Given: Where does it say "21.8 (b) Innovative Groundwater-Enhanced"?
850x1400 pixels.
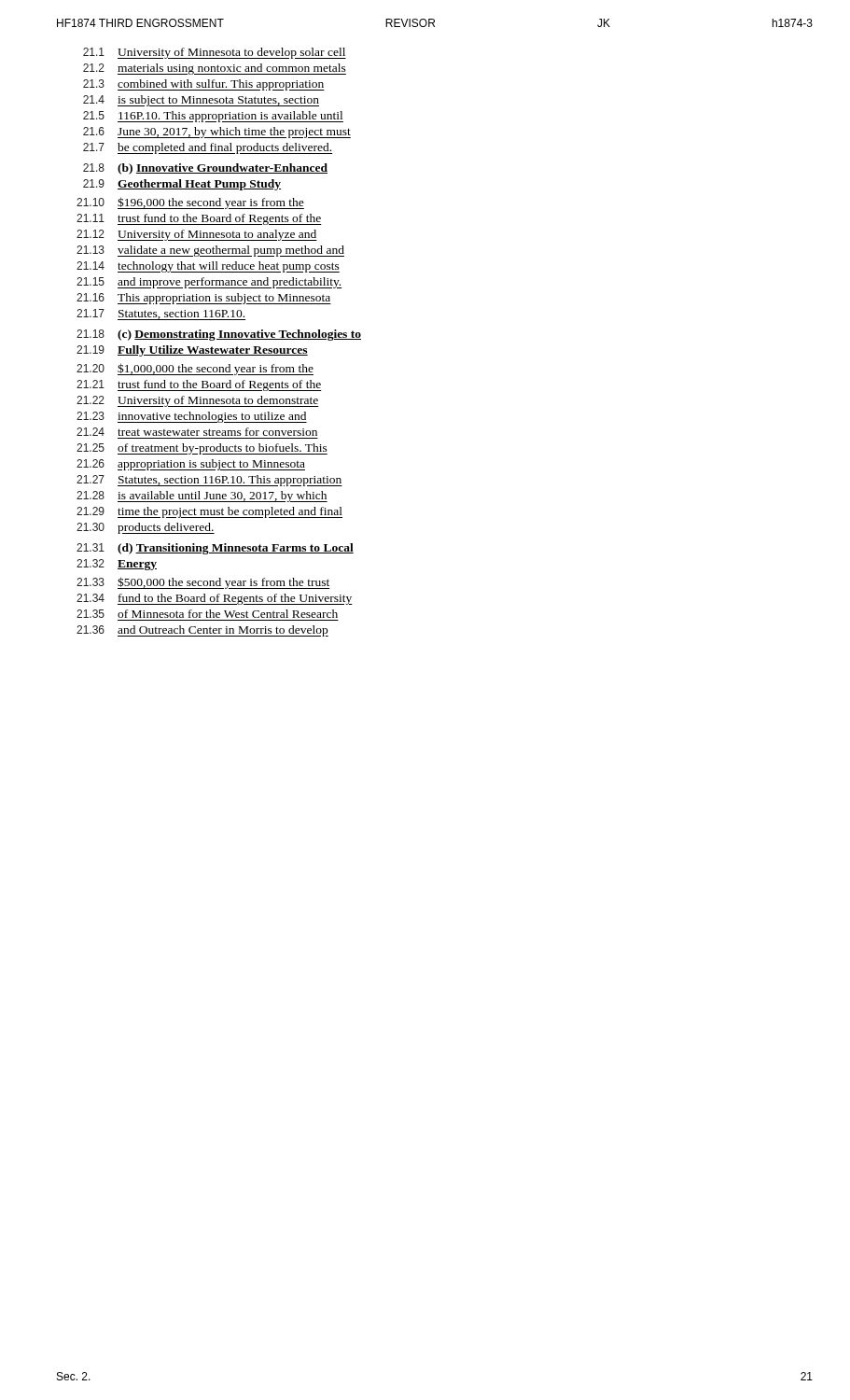Looking at the screenshot, I should (x=192, y=168).
